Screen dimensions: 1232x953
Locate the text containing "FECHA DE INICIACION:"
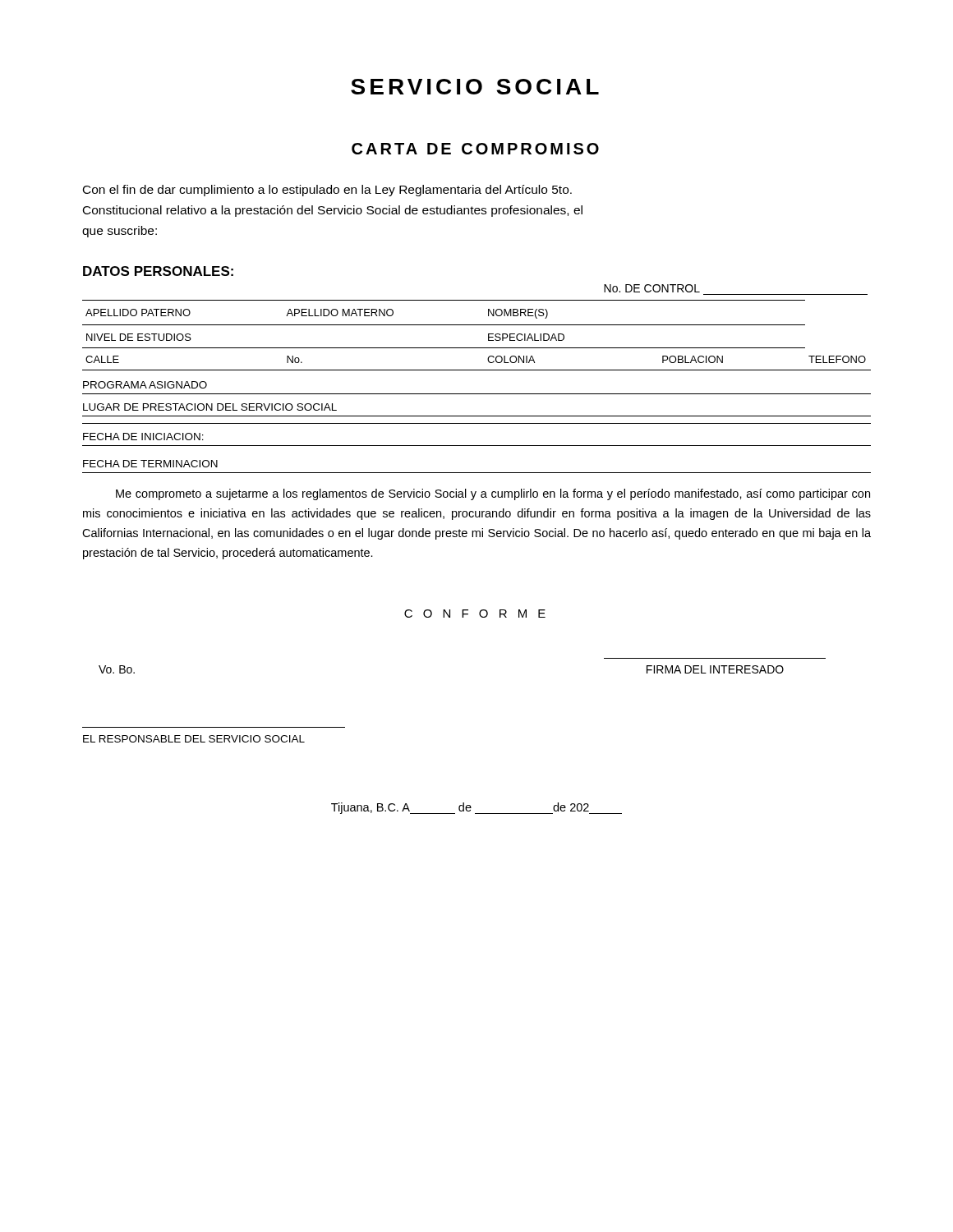143,437
